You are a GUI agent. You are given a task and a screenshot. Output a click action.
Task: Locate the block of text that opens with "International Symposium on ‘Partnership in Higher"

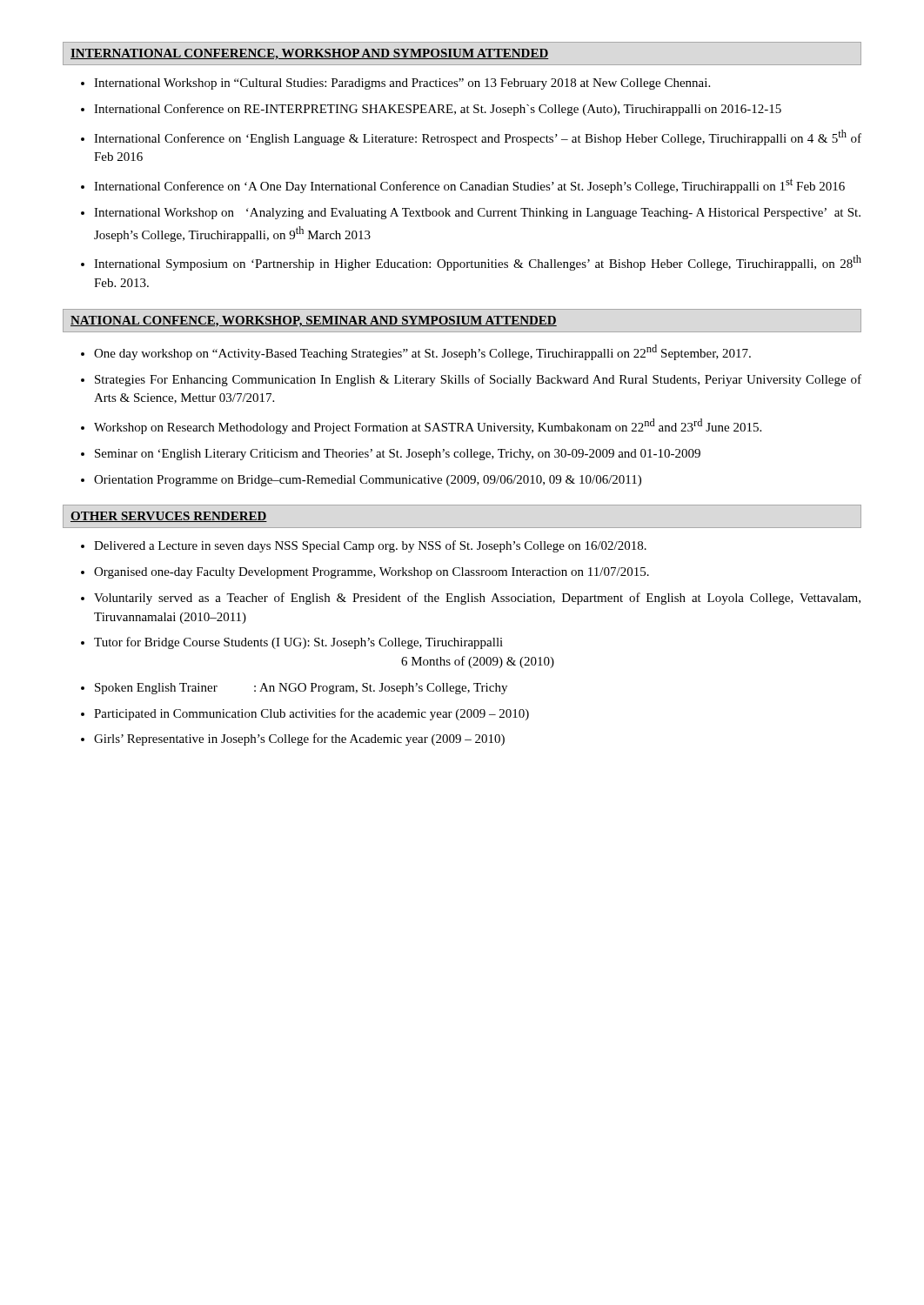pyautogui.click(x=478, y=272)
